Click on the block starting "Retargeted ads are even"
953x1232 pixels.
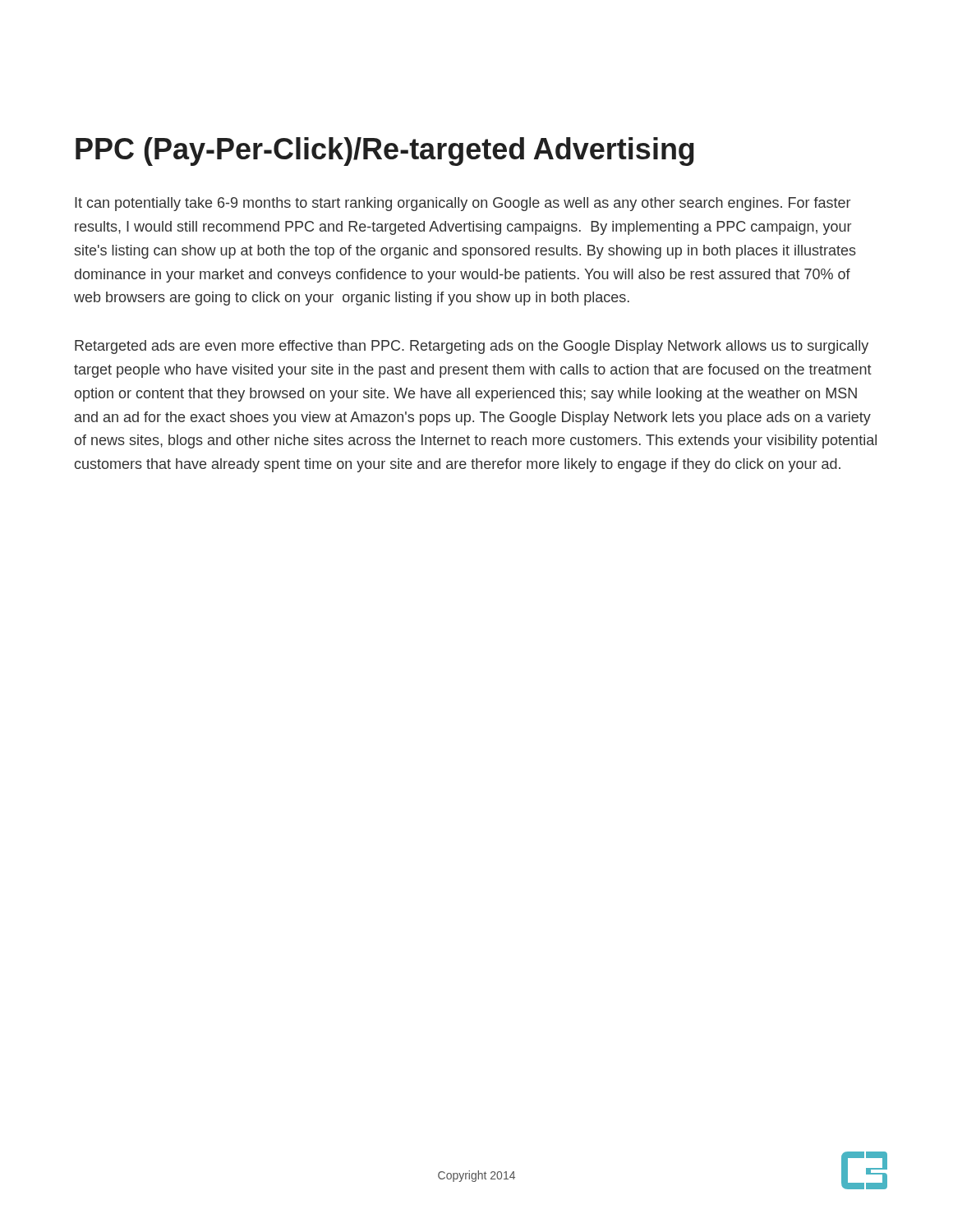point(476,405)
